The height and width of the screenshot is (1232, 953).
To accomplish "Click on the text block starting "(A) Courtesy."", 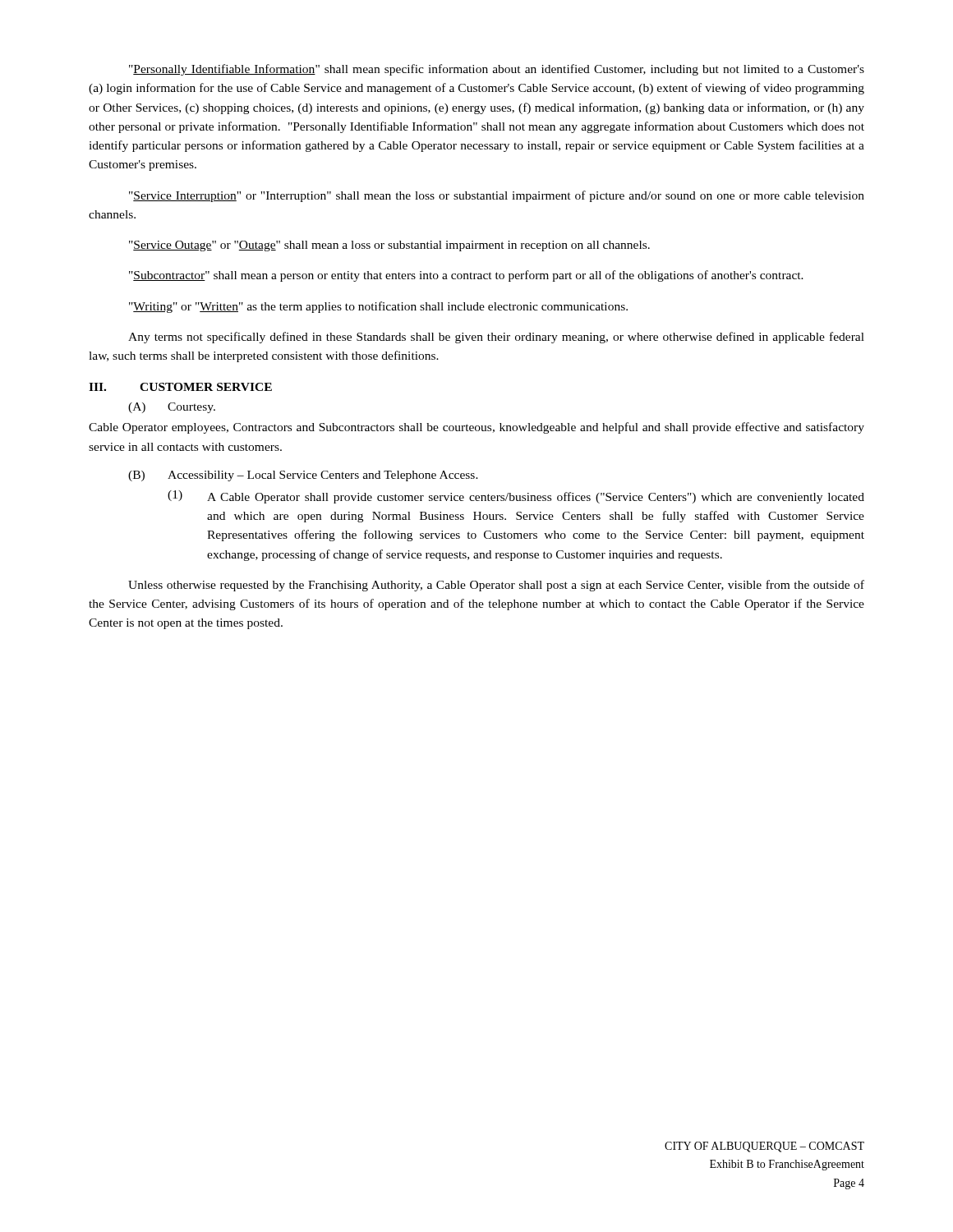I will [x=172, y=407].
